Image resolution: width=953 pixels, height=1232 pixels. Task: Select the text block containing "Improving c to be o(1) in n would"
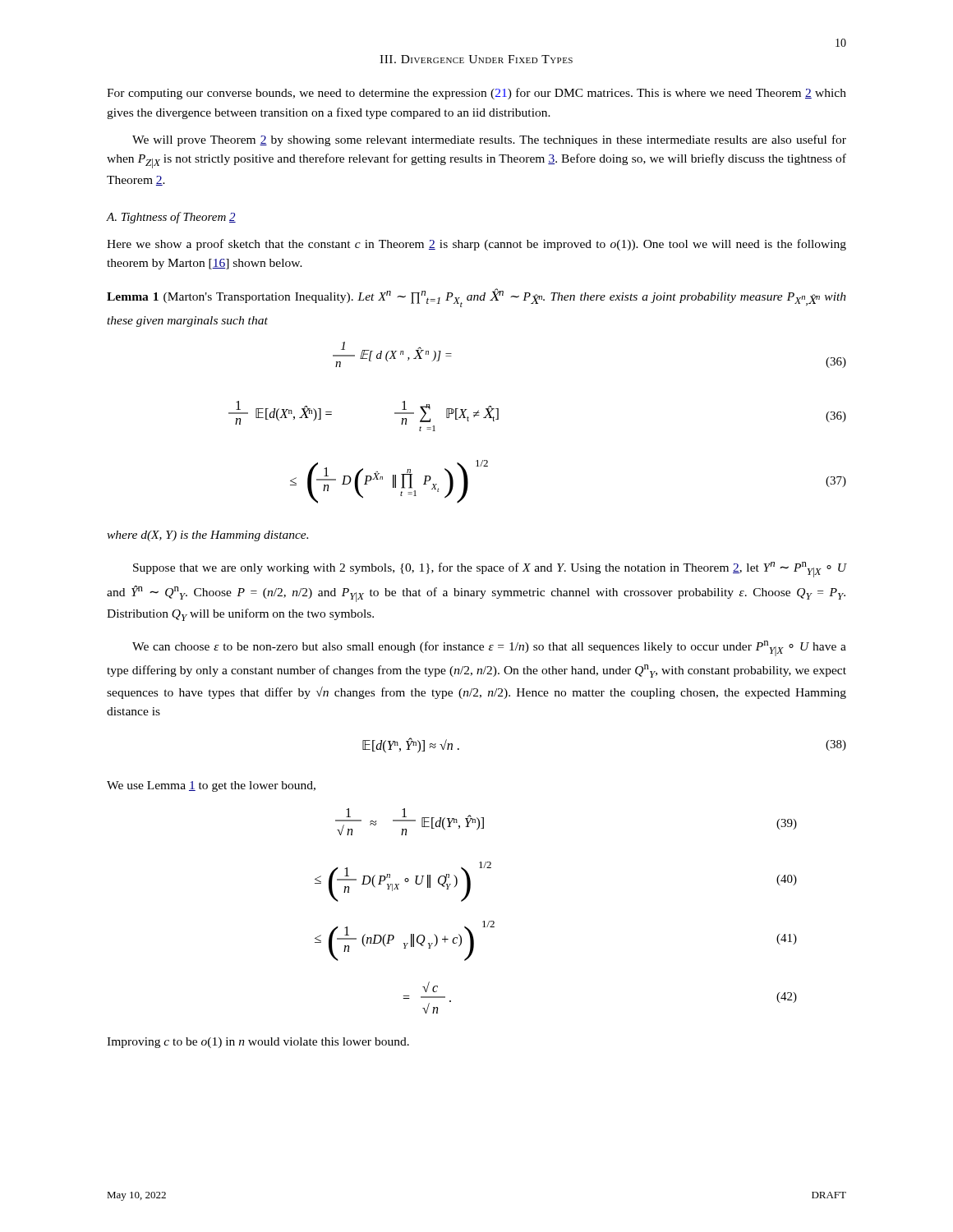point(258,1041)
